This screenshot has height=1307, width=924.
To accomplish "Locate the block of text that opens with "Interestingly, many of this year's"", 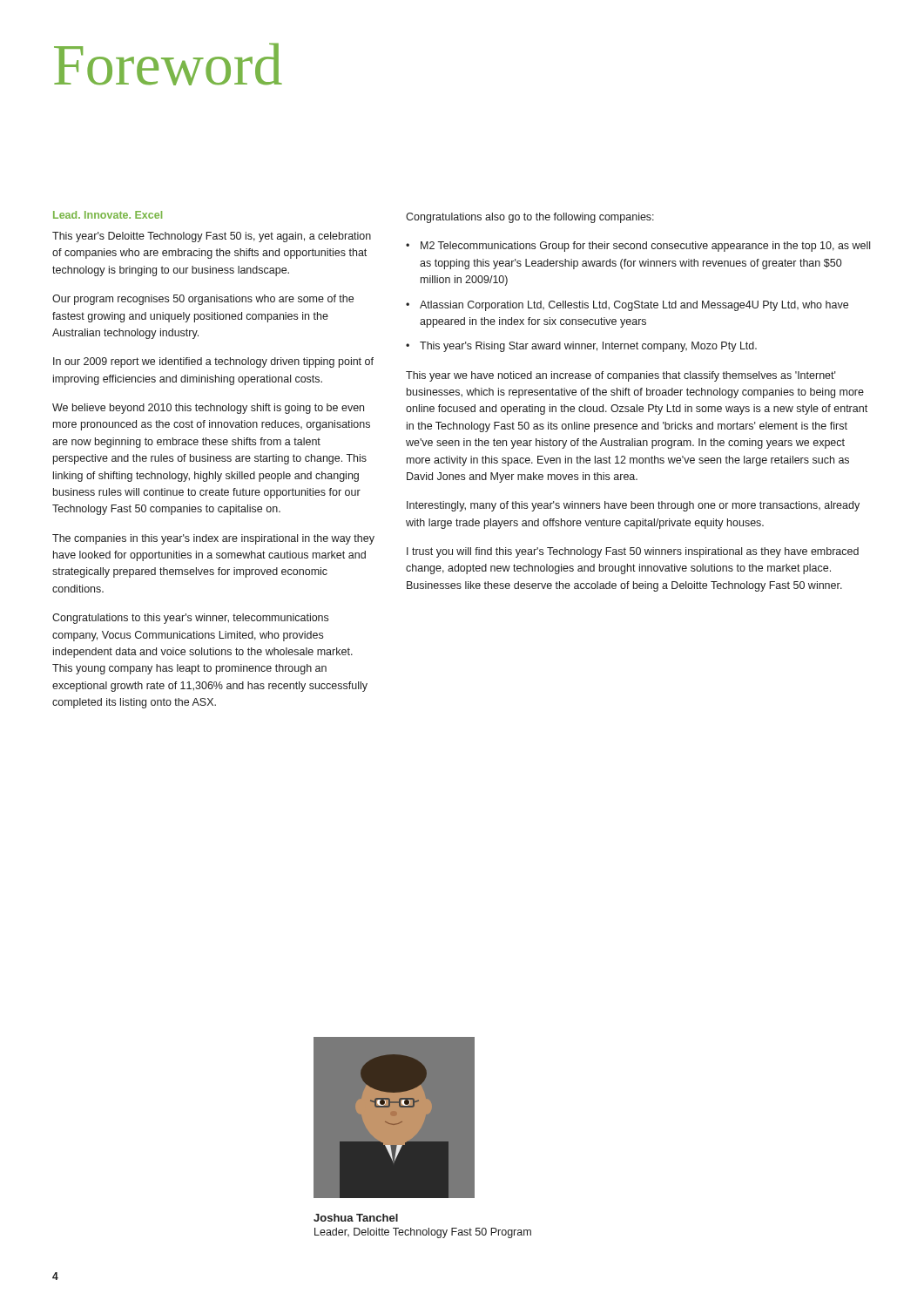I will pos(633,514).
